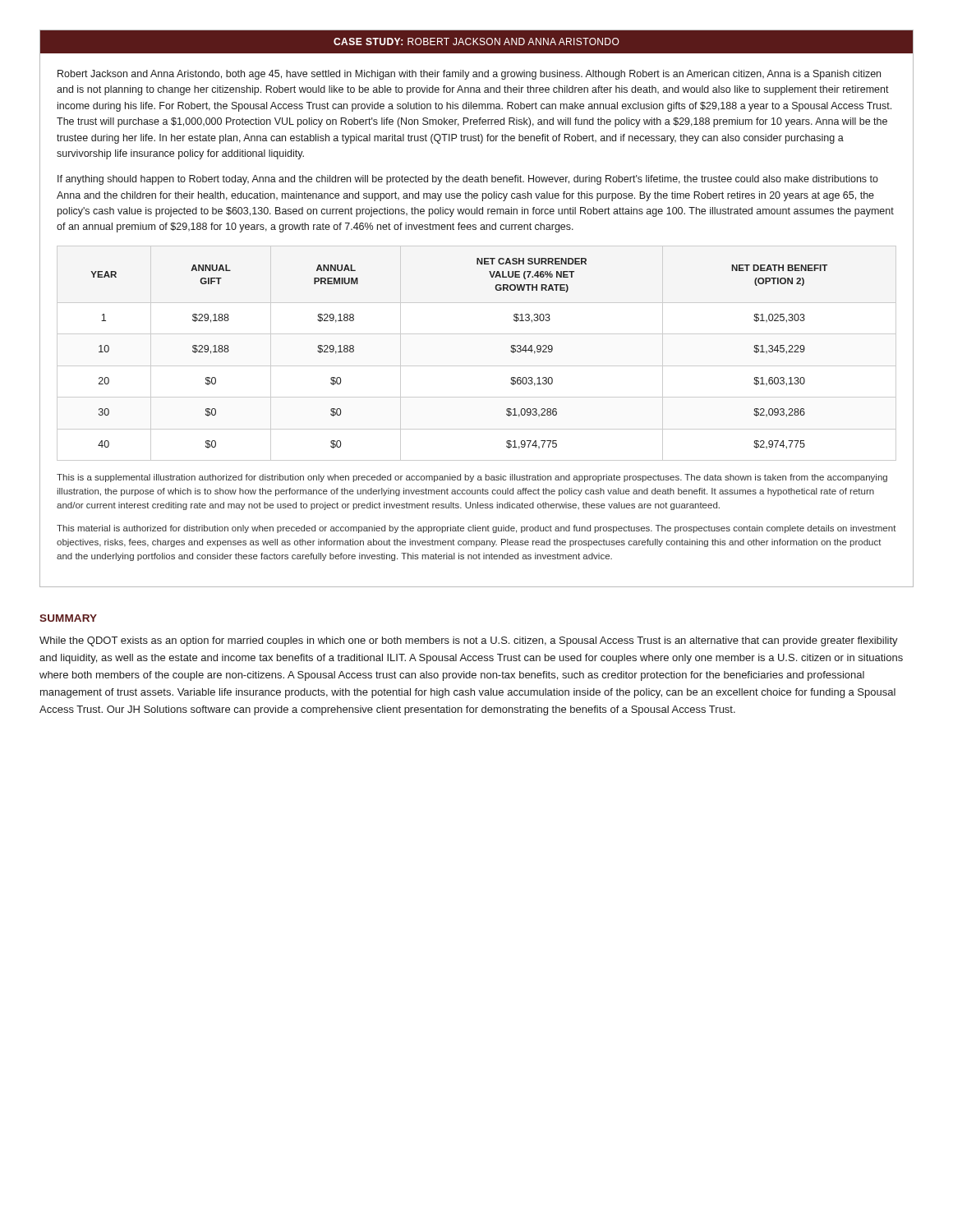
Task: Locate the block of text that opens with "Robert Jackson and Anna Aristondo,"
Action: pos(476,151)
